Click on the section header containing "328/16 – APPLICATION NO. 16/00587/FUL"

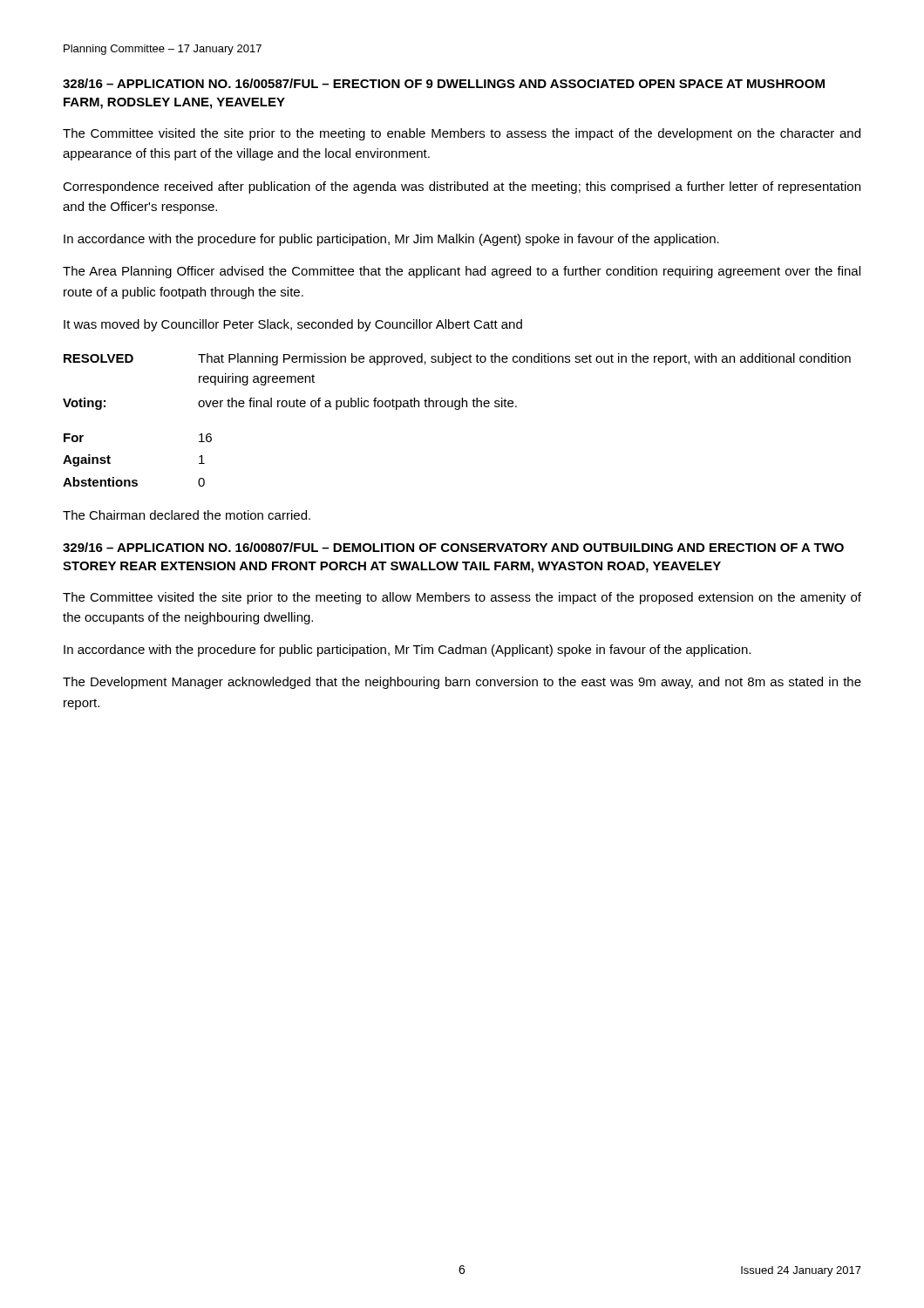pos(444,92)
